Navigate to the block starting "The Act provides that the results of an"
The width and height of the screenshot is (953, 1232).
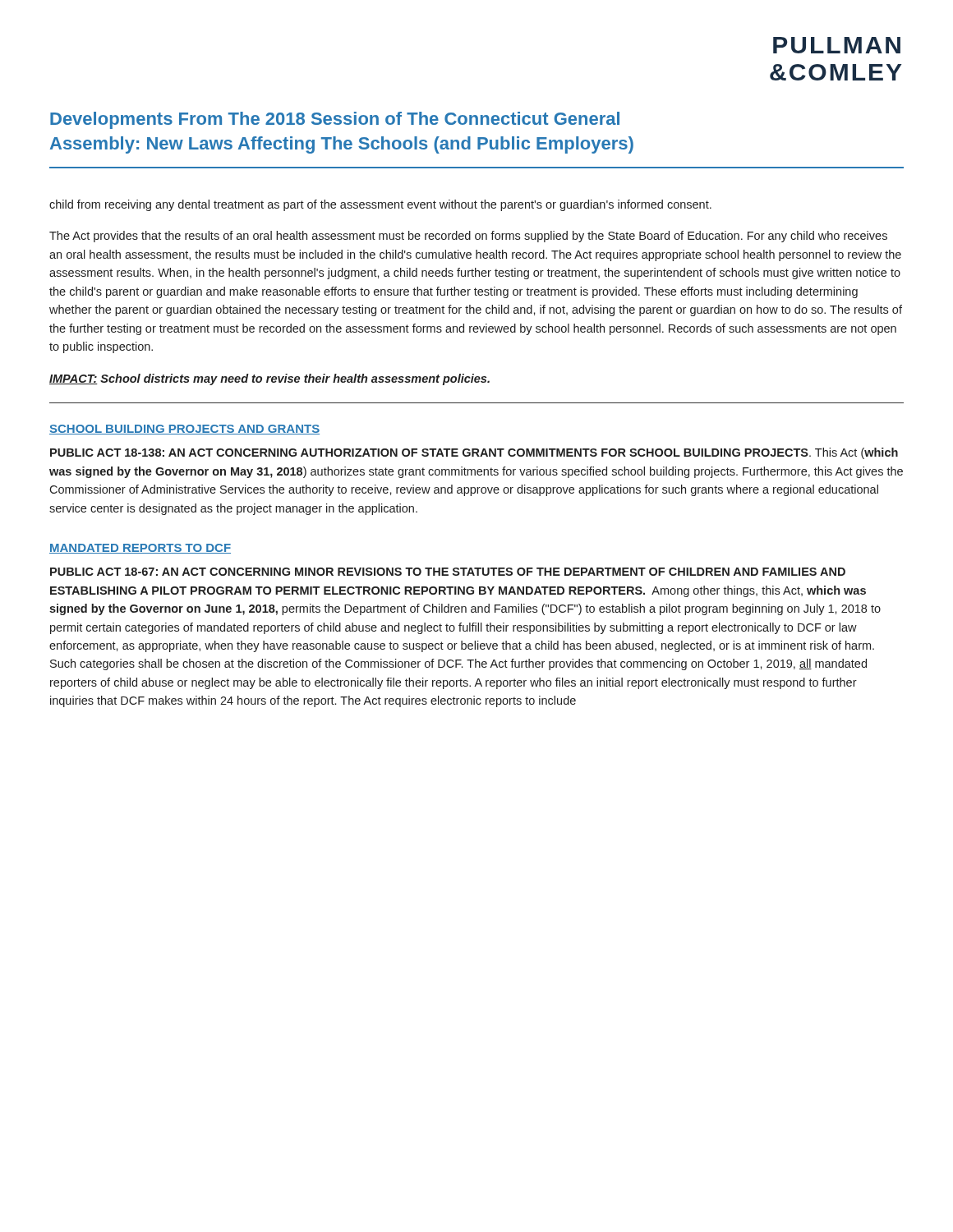(476, 291)
